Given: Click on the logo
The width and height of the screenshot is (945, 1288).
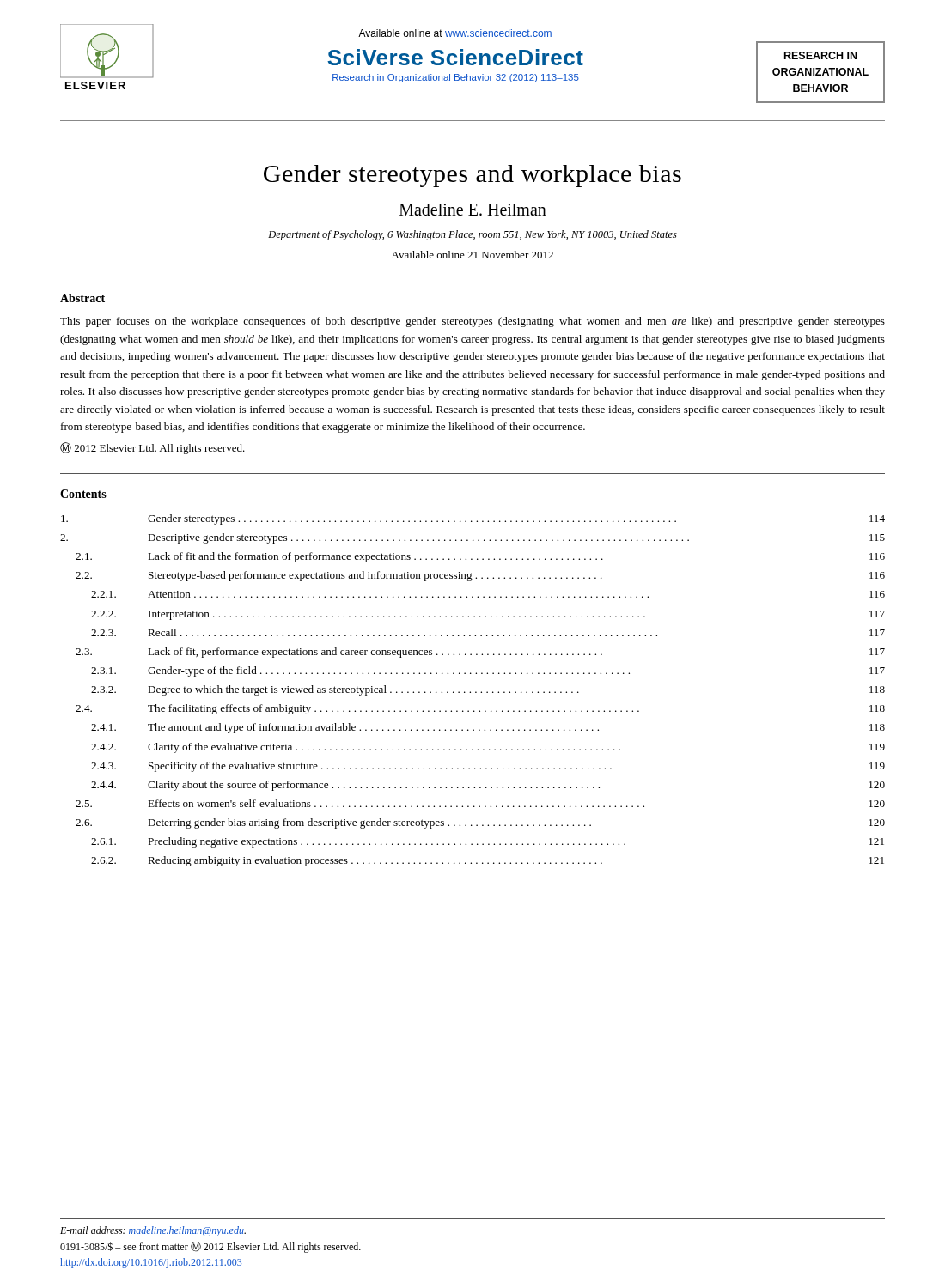Looking at the screenshot, I should (x=107, y=60).
